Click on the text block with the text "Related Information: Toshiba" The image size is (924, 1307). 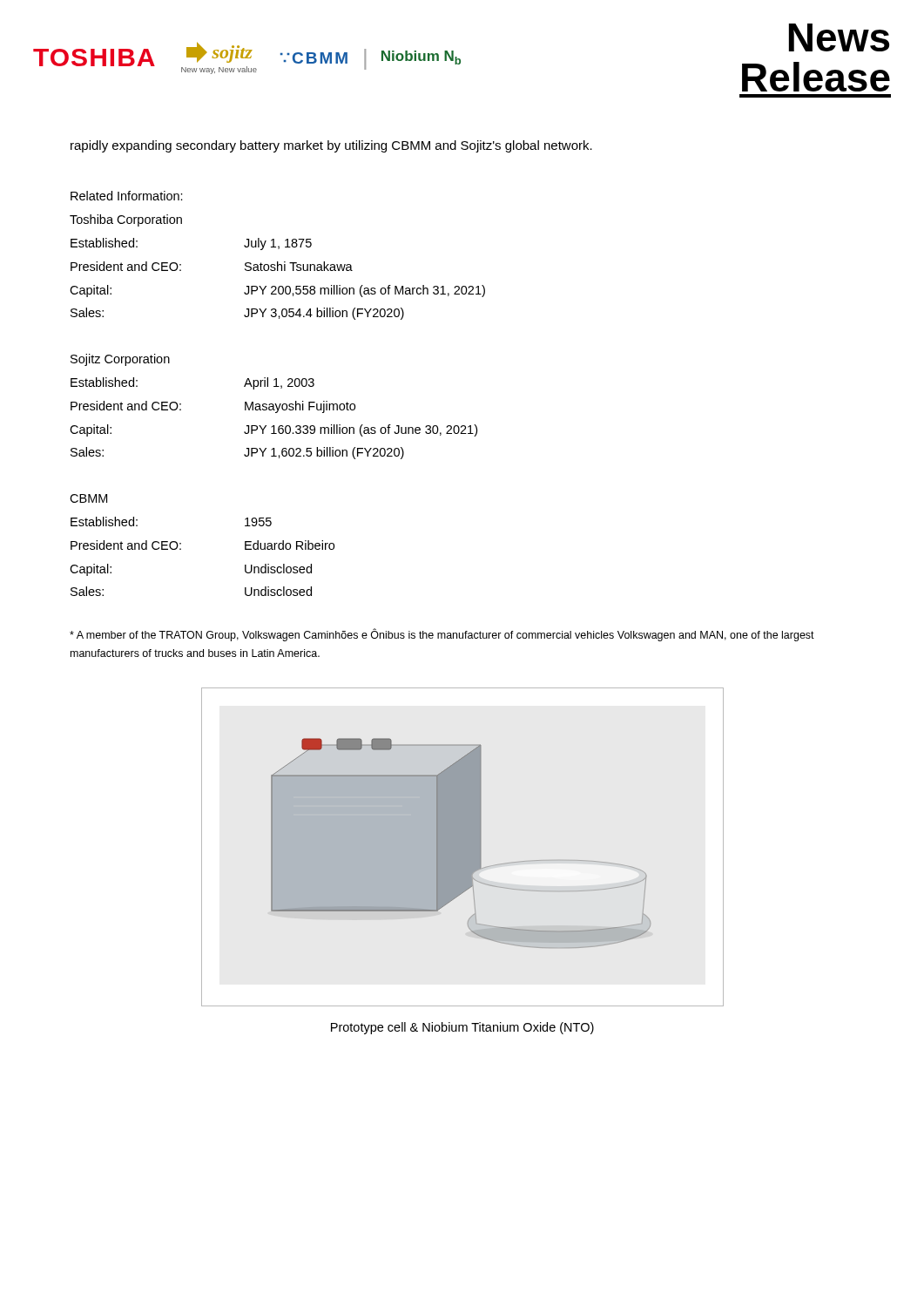(x=127, y=196)
